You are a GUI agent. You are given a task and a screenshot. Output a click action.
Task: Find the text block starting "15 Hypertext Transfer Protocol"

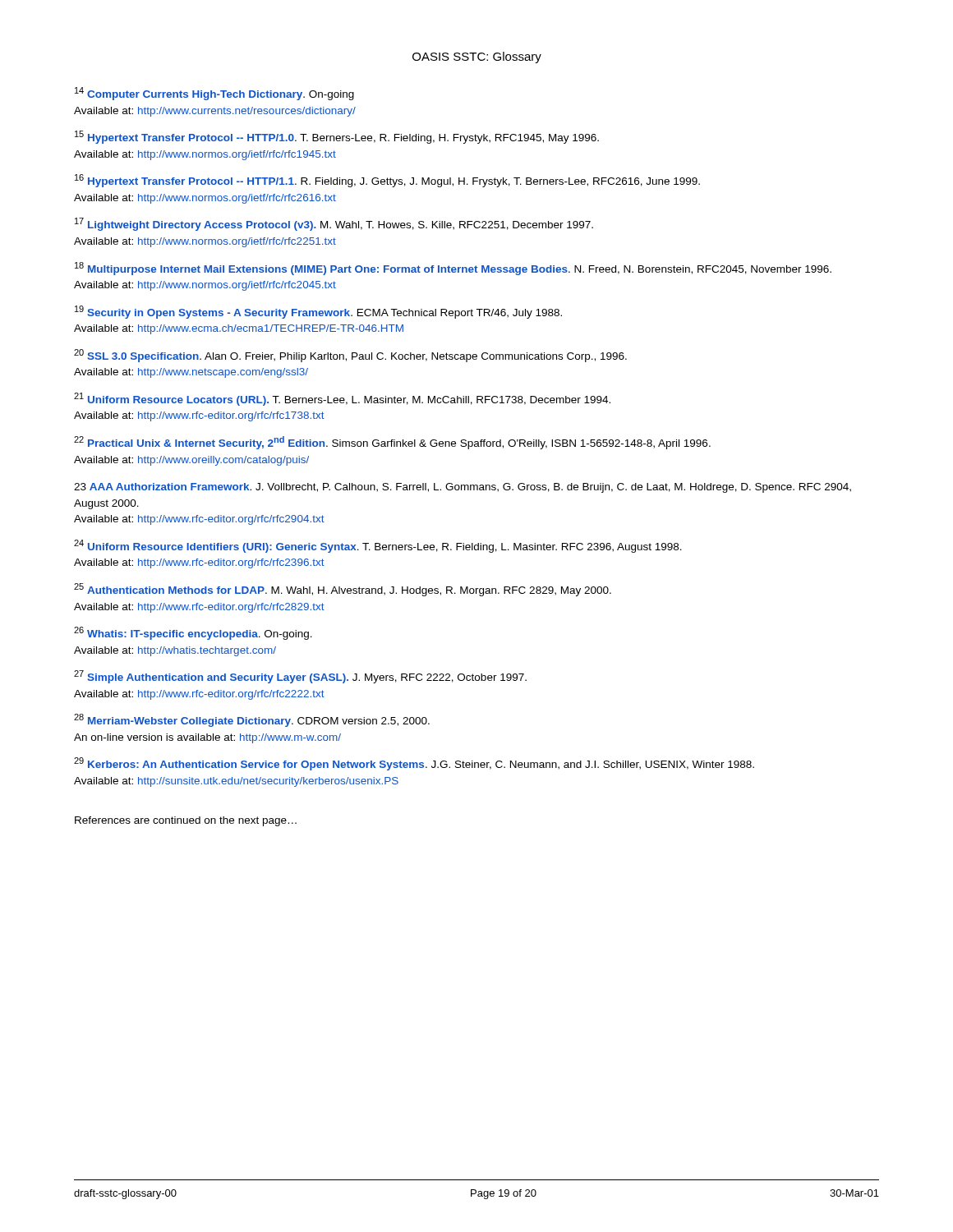click(x=337, y=145)
